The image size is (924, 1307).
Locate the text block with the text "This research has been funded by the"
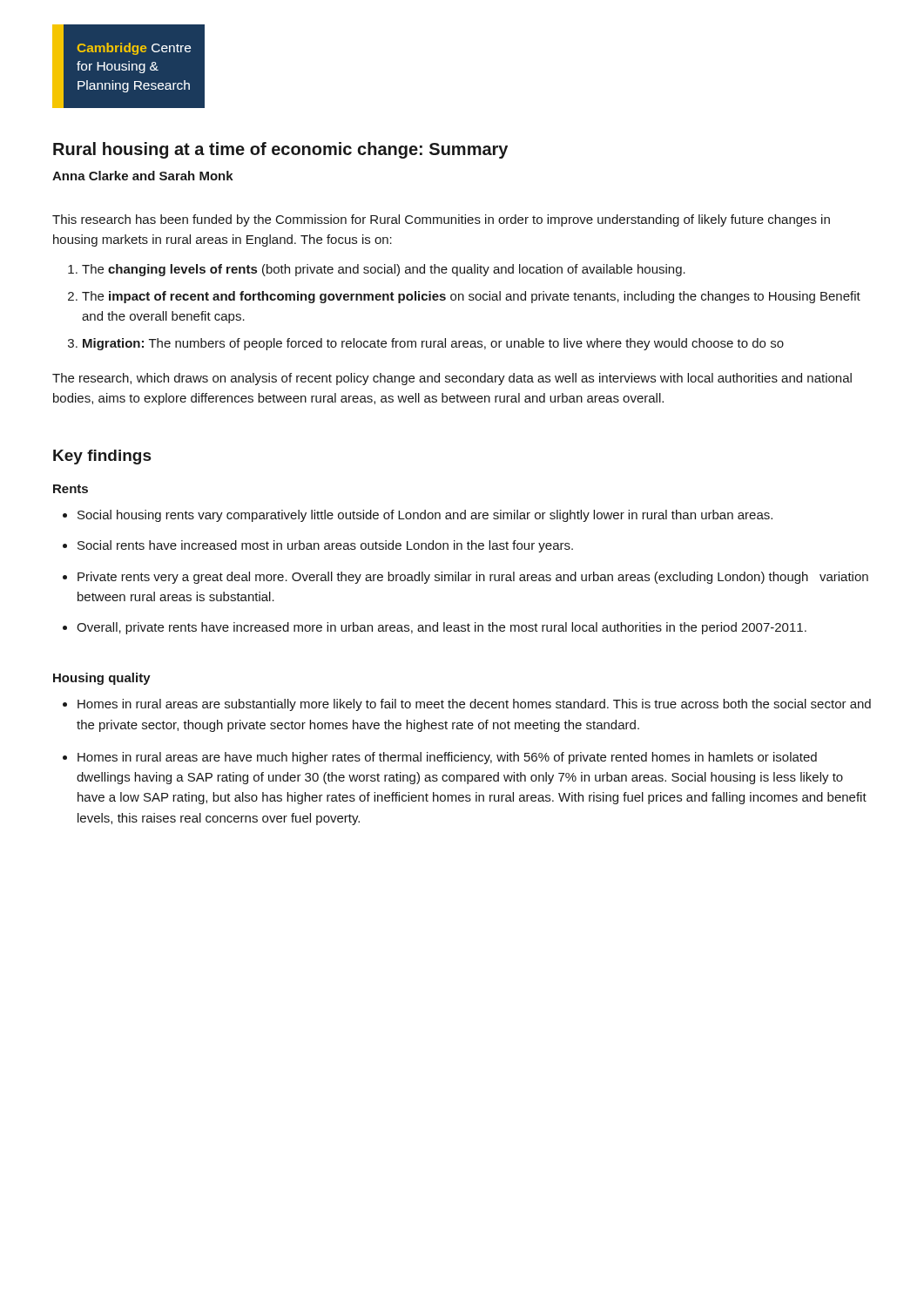(x=441, y=229)
